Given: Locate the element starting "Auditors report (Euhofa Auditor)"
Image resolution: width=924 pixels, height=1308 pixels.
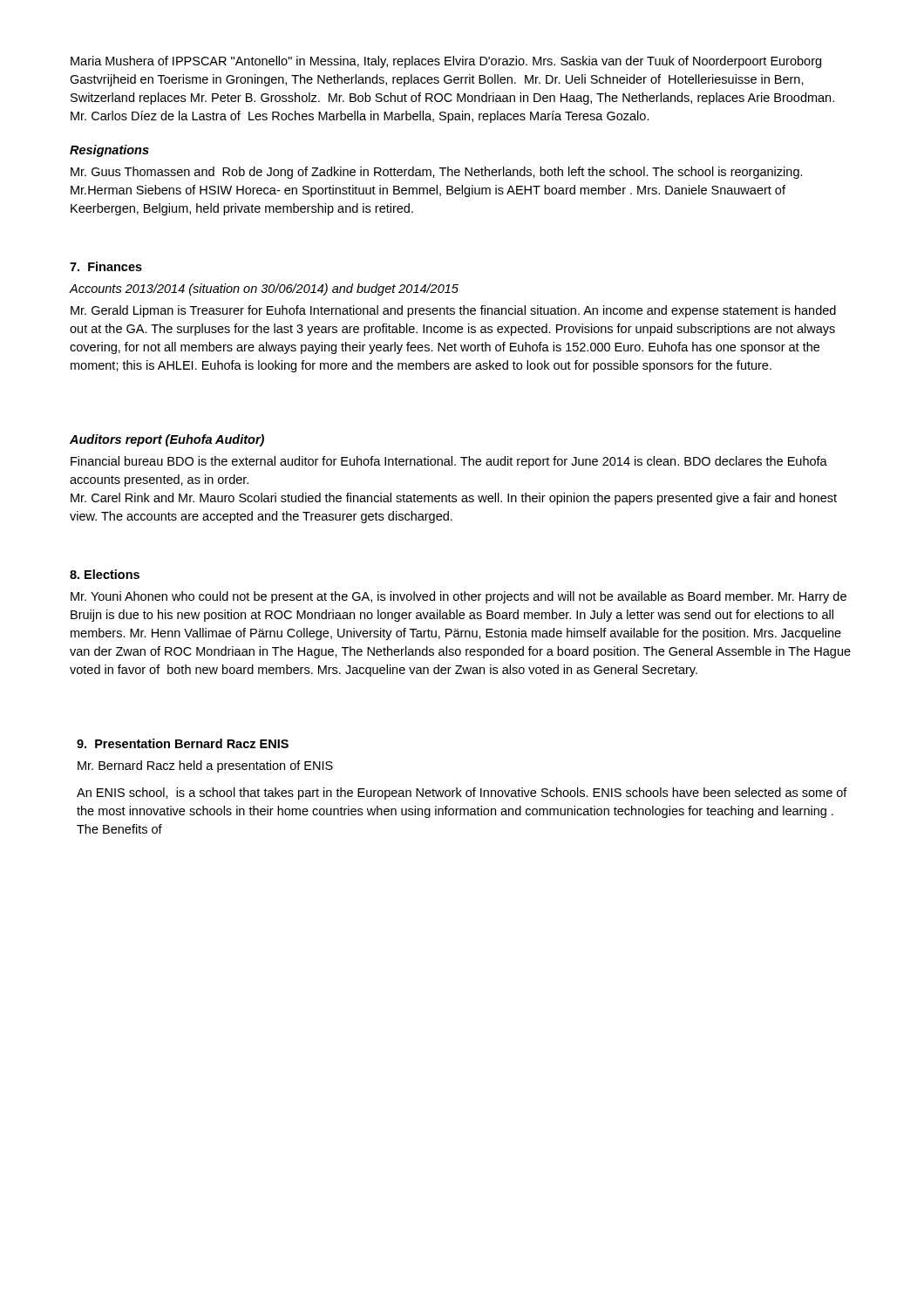Looking at the screenshot, I should coord(167,440).
